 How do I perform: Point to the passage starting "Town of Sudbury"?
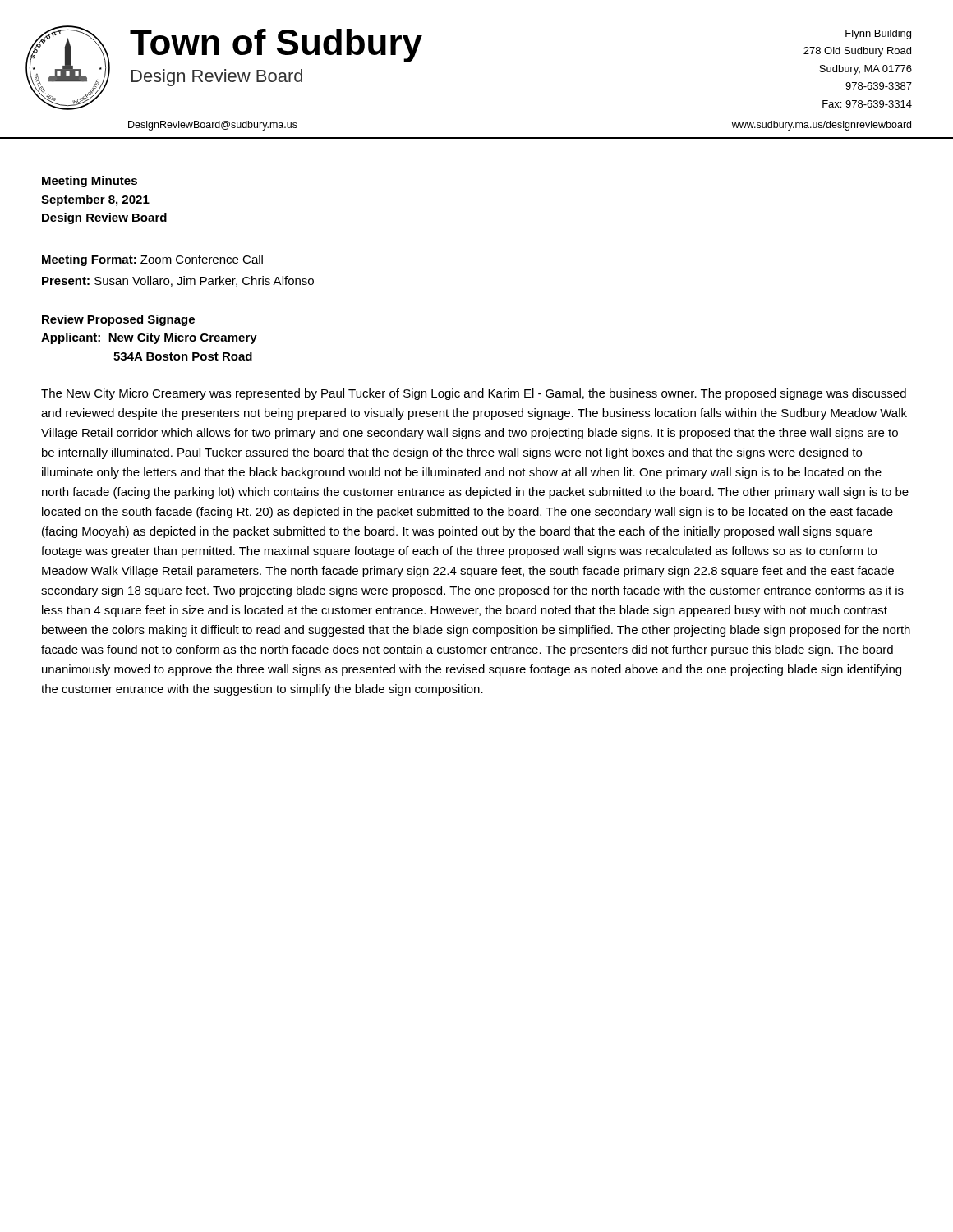click(x=276, y=43)
